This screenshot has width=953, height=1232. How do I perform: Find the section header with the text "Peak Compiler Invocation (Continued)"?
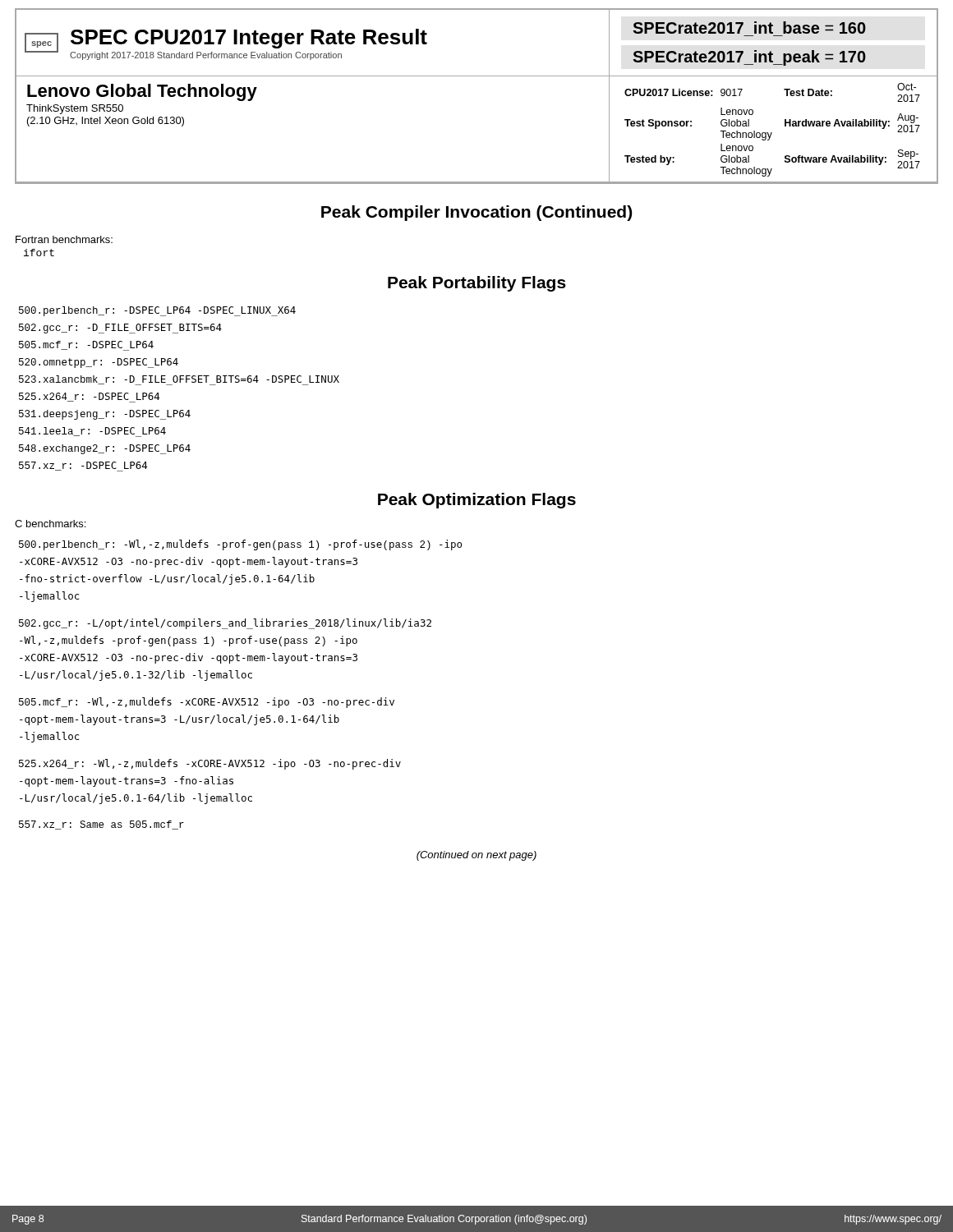pos(476,211)
